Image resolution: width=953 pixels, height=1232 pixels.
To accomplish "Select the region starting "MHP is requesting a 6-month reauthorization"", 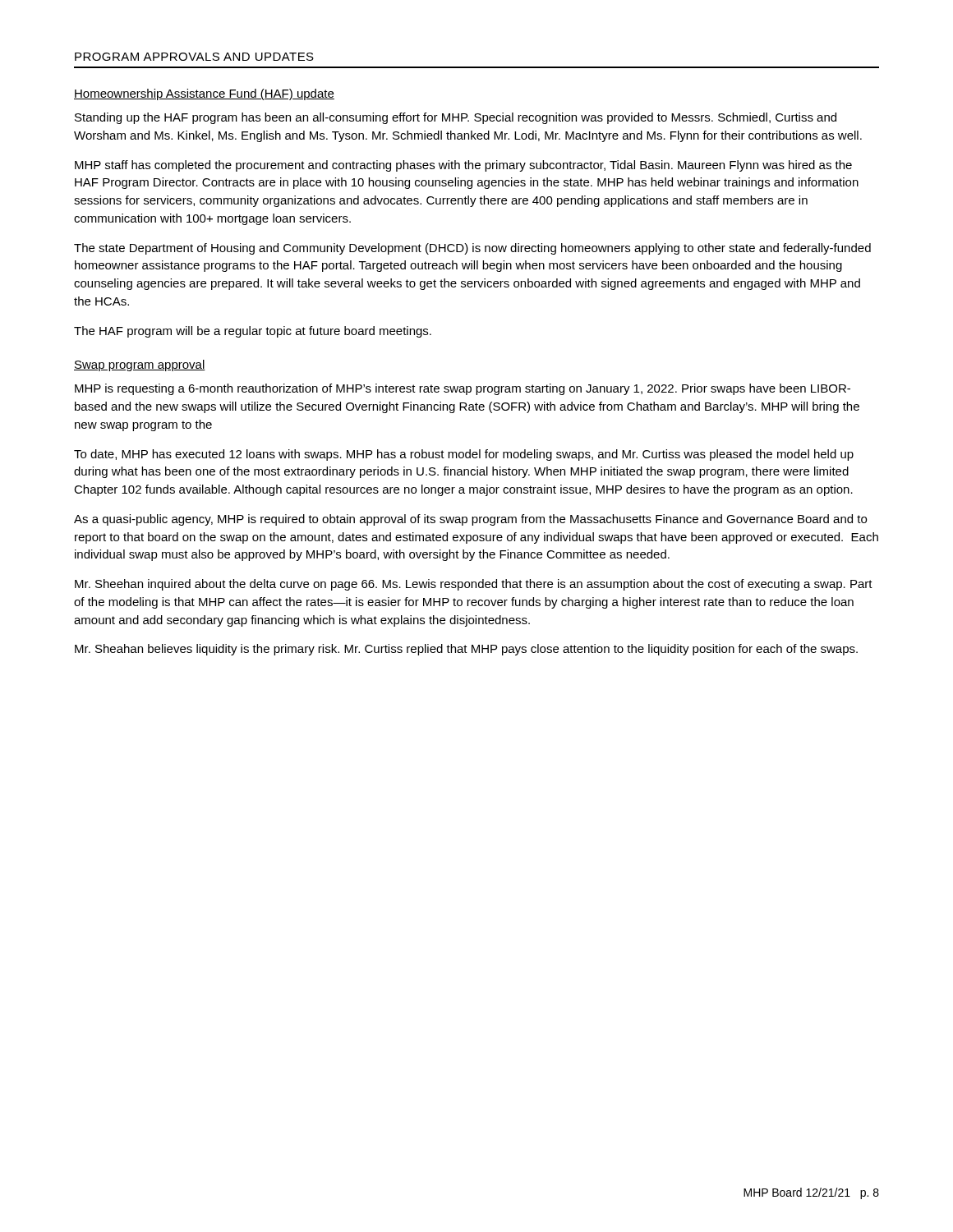I will [x=476, y=406].
